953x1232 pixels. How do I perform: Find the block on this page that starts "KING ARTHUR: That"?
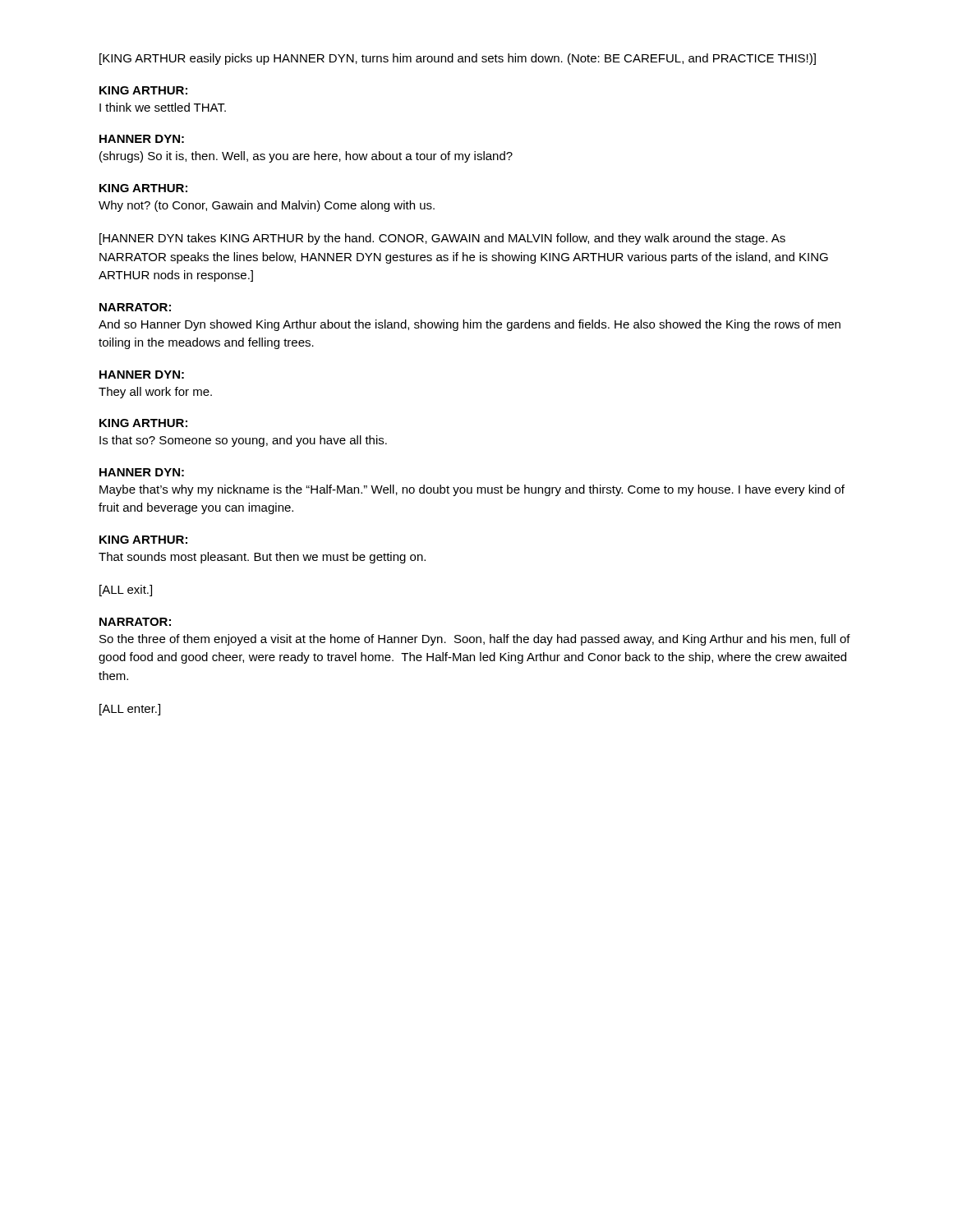click(143, 540)
